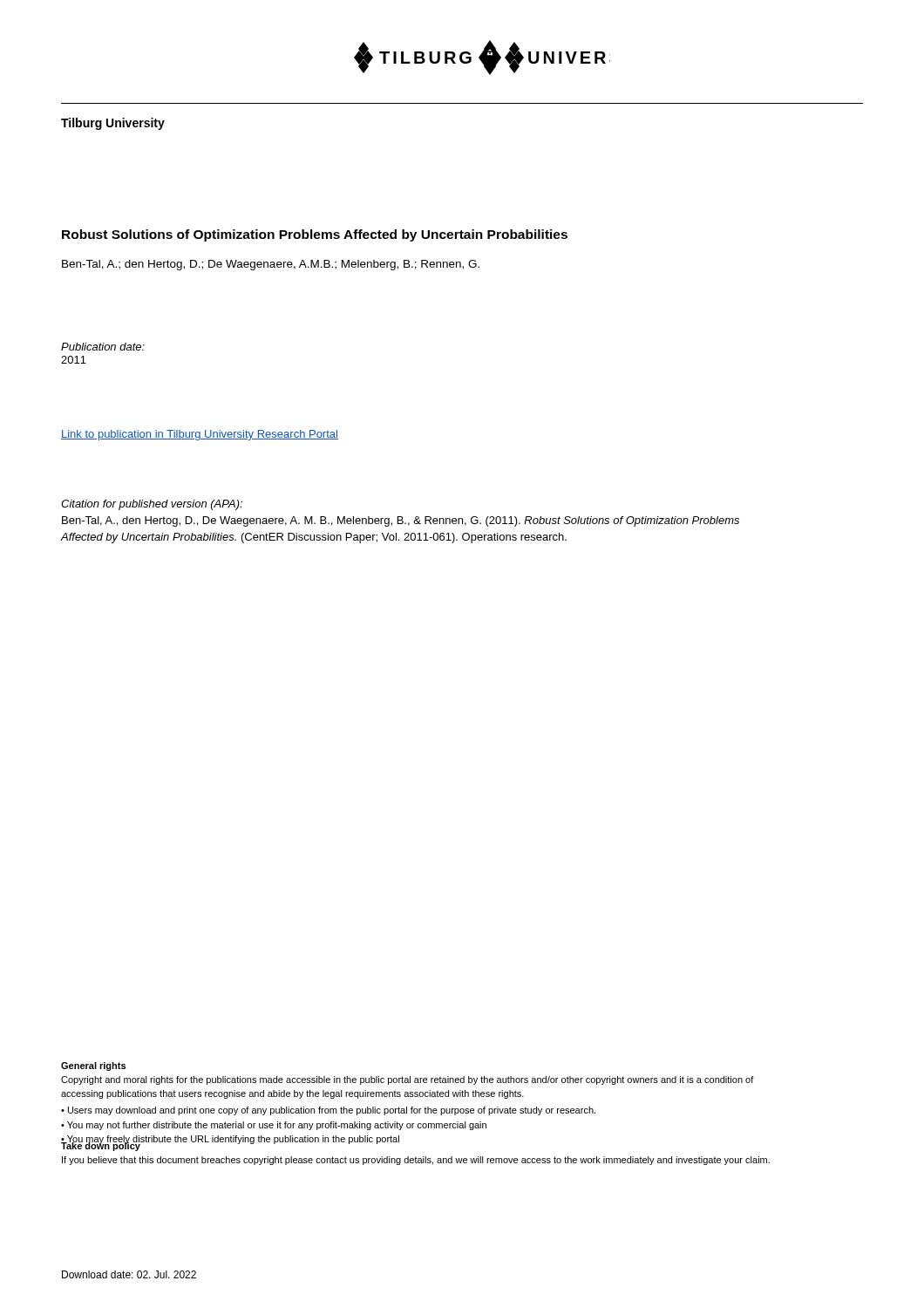Point to the title beginning "Robust Solutions of Optimization"
The height and width of the screenshot is (1308, 924).
(x=314, y=234)
